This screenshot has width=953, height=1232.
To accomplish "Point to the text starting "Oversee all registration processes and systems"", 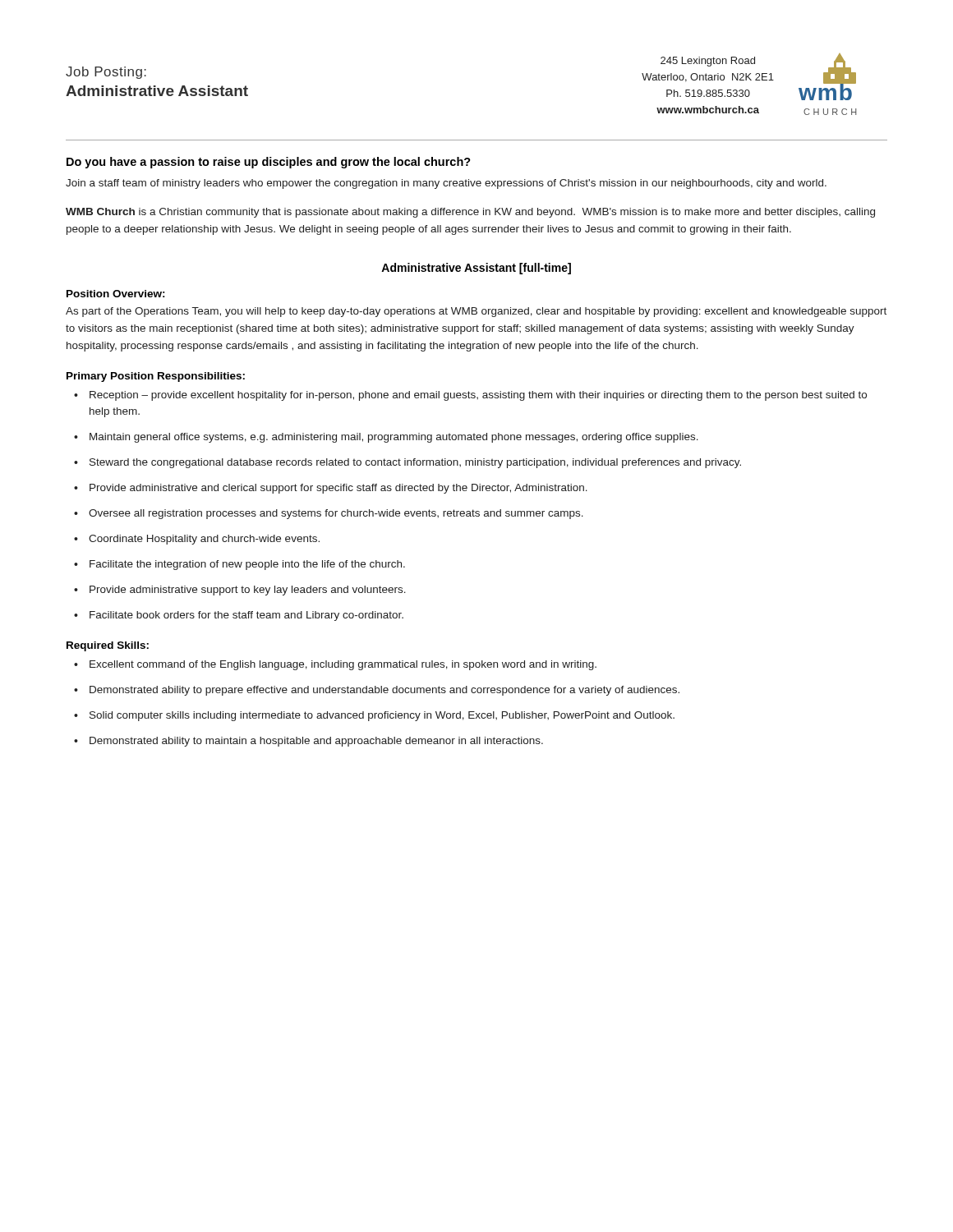I will click(336, 513).
